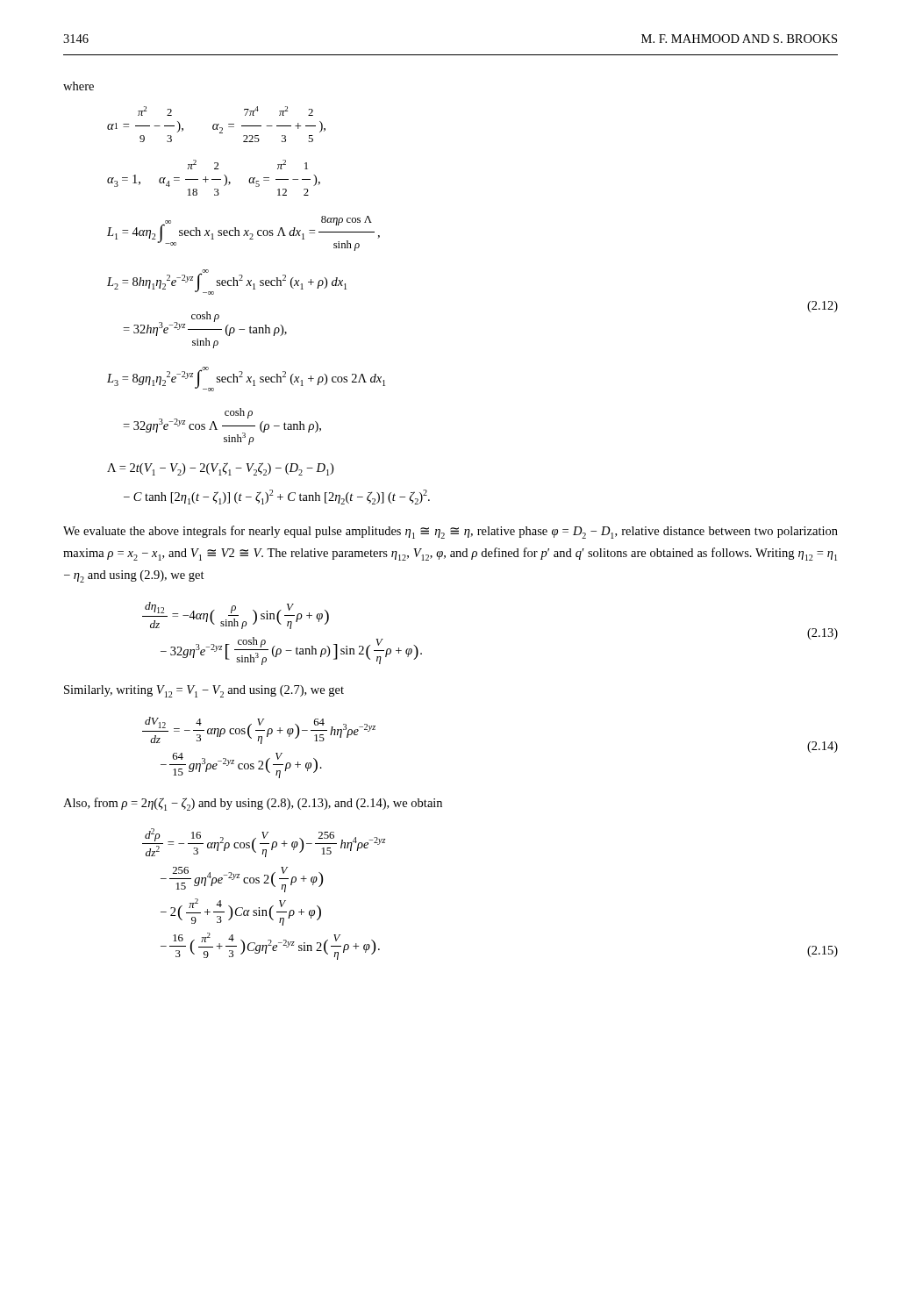Point to the element starting "We evaluate the above integrals for nearly"
Viewport: 901px width, 1316px height.
click(450, 554)
